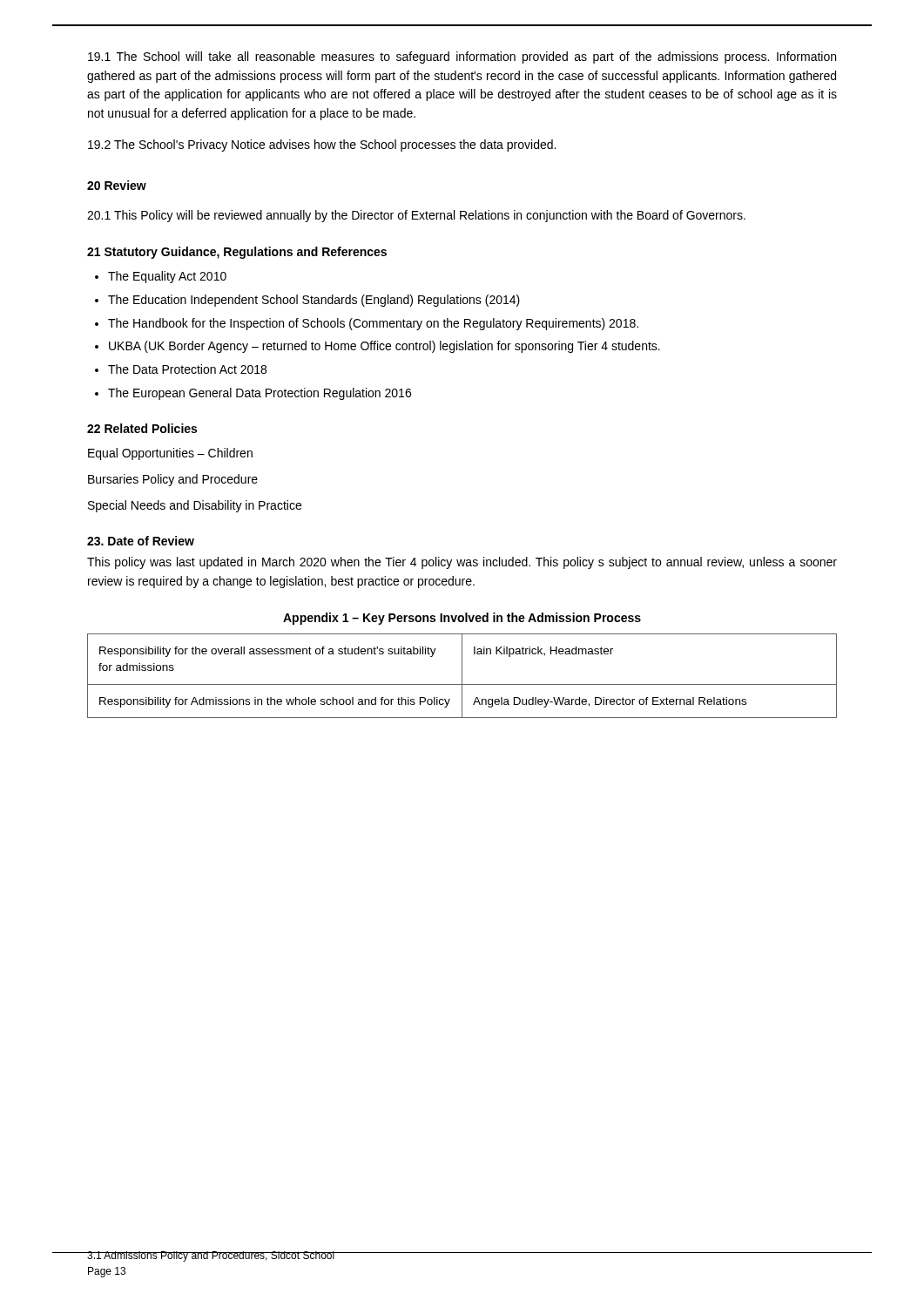Point to the region starting "The Education Independent School Standards (England) Regulations"
The height and width of the screenshot is (1307, 924).
pyautogui.click(x=314, y=300)
